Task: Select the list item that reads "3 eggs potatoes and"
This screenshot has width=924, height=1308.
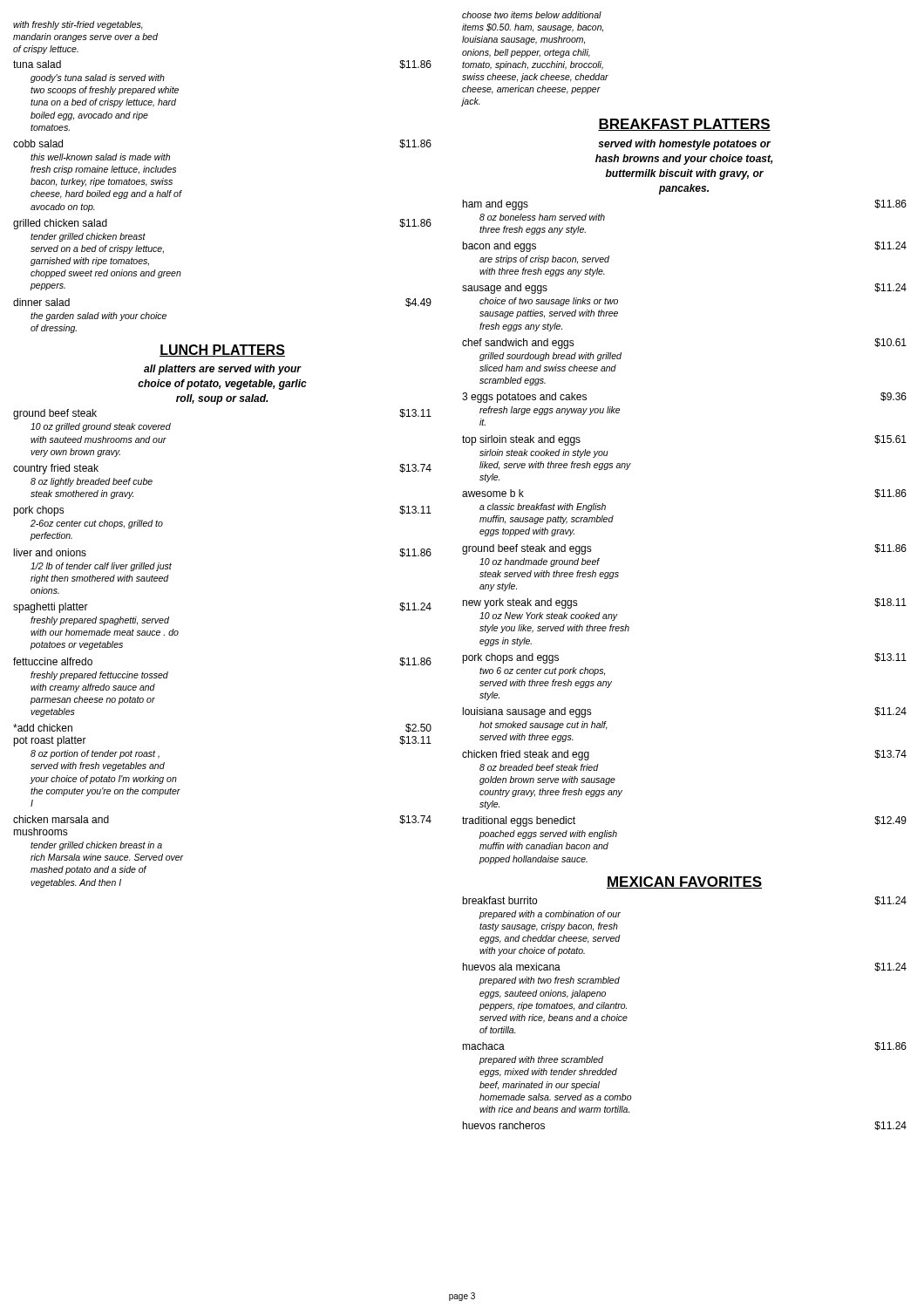Action: pyautogui.click(x=528, y=397)
